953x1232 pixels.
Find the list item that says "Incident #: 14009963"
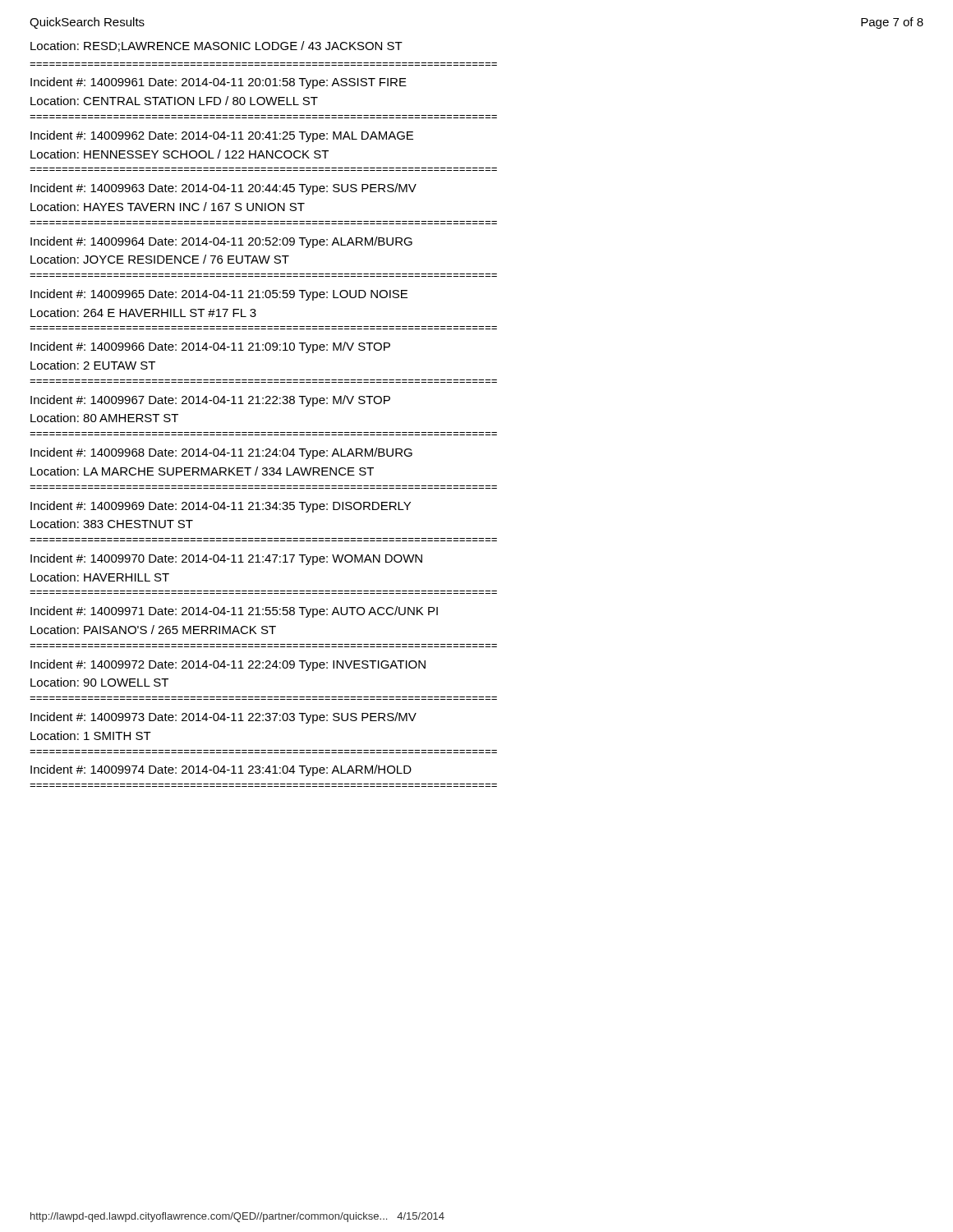(x=223, y=189)
